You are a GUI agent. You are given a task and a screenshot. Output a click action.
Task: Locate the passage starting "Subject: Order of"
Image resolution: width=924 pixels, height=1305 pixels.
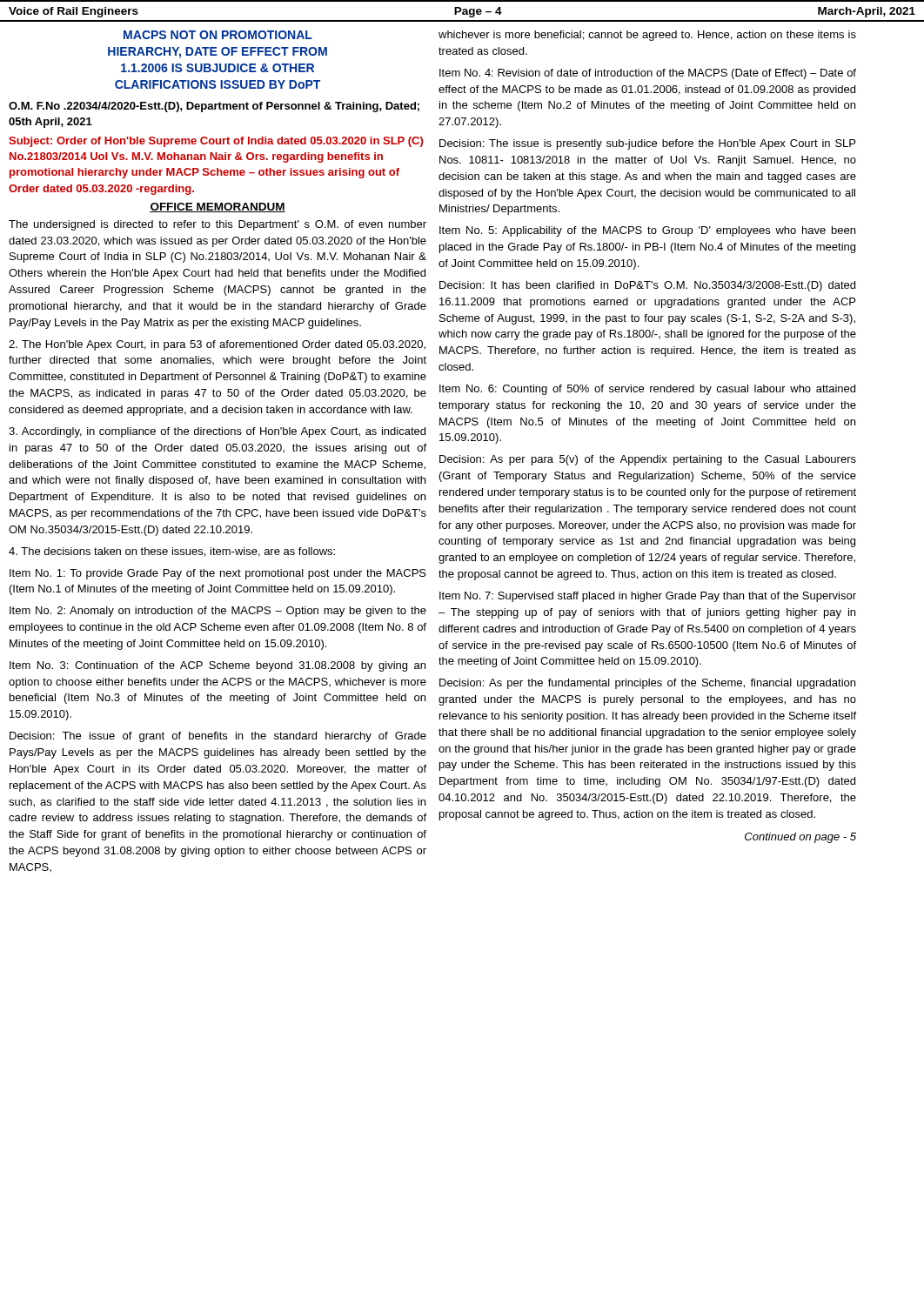coord(216,164)
